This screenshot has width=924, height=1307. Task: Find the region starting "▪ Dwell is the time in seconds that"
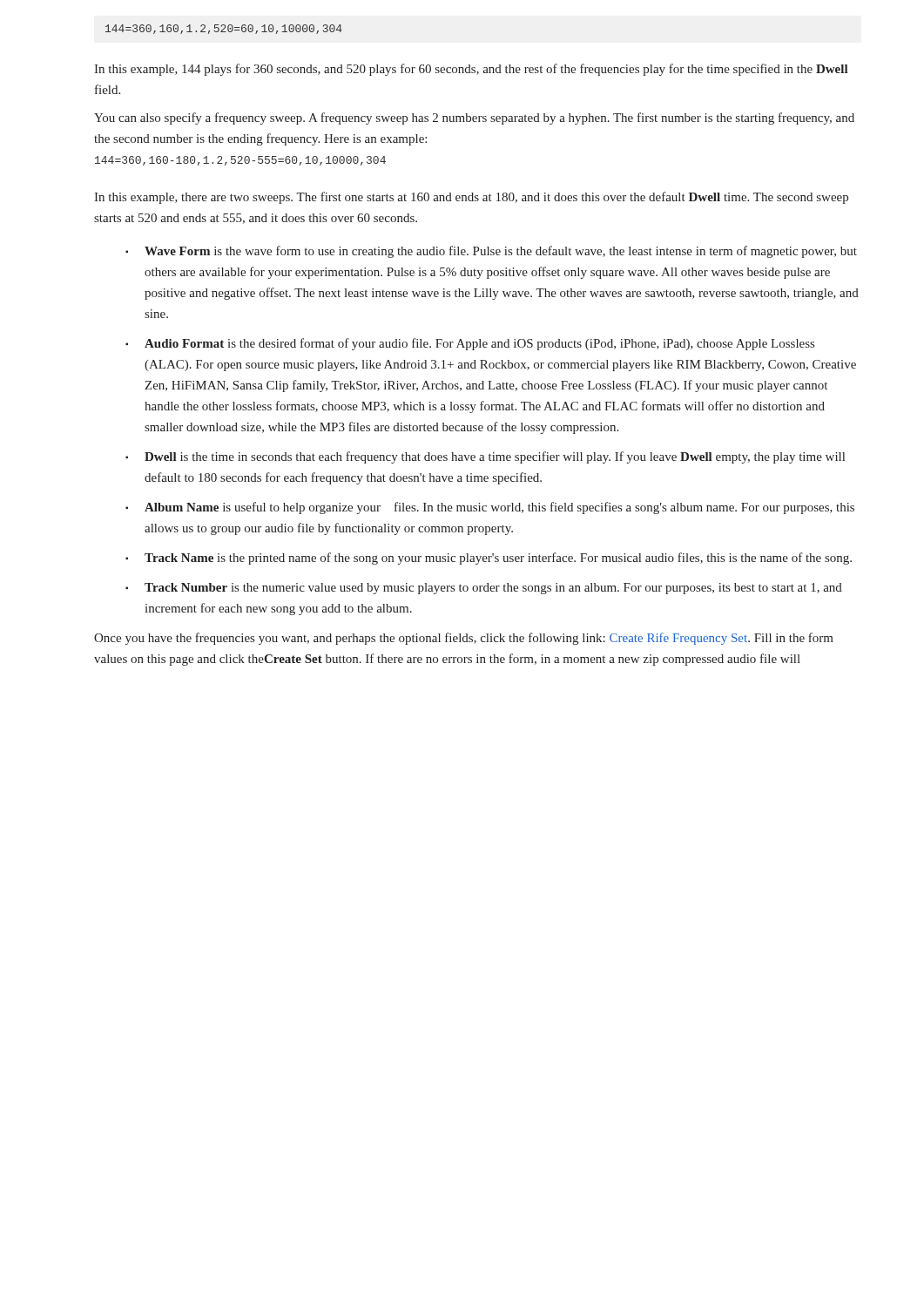pyautogui.click(x=493, y=467)
